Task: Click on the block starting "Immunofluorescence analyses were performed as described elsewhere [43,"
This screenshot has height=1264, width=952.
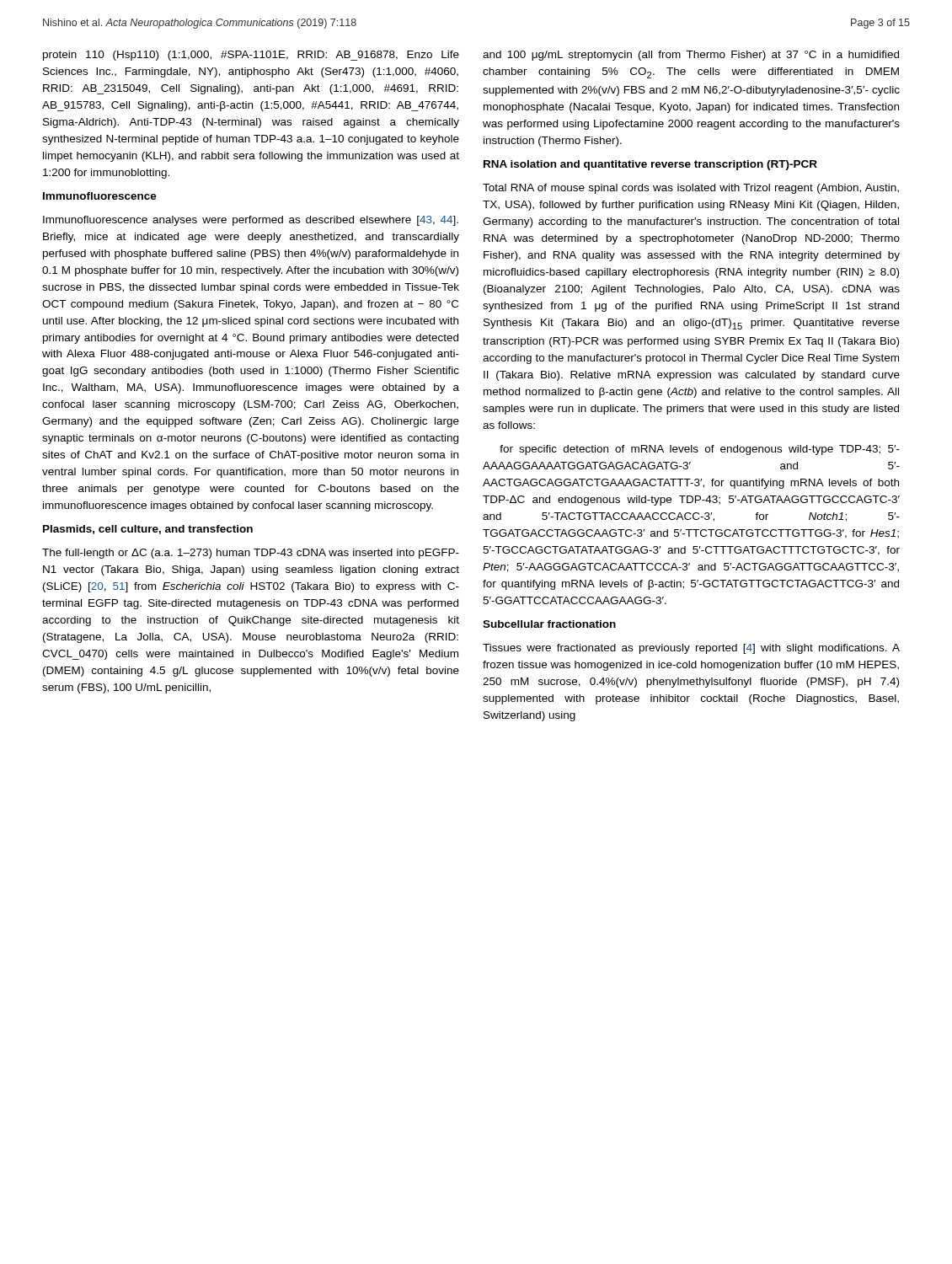Action: [251, 363]
